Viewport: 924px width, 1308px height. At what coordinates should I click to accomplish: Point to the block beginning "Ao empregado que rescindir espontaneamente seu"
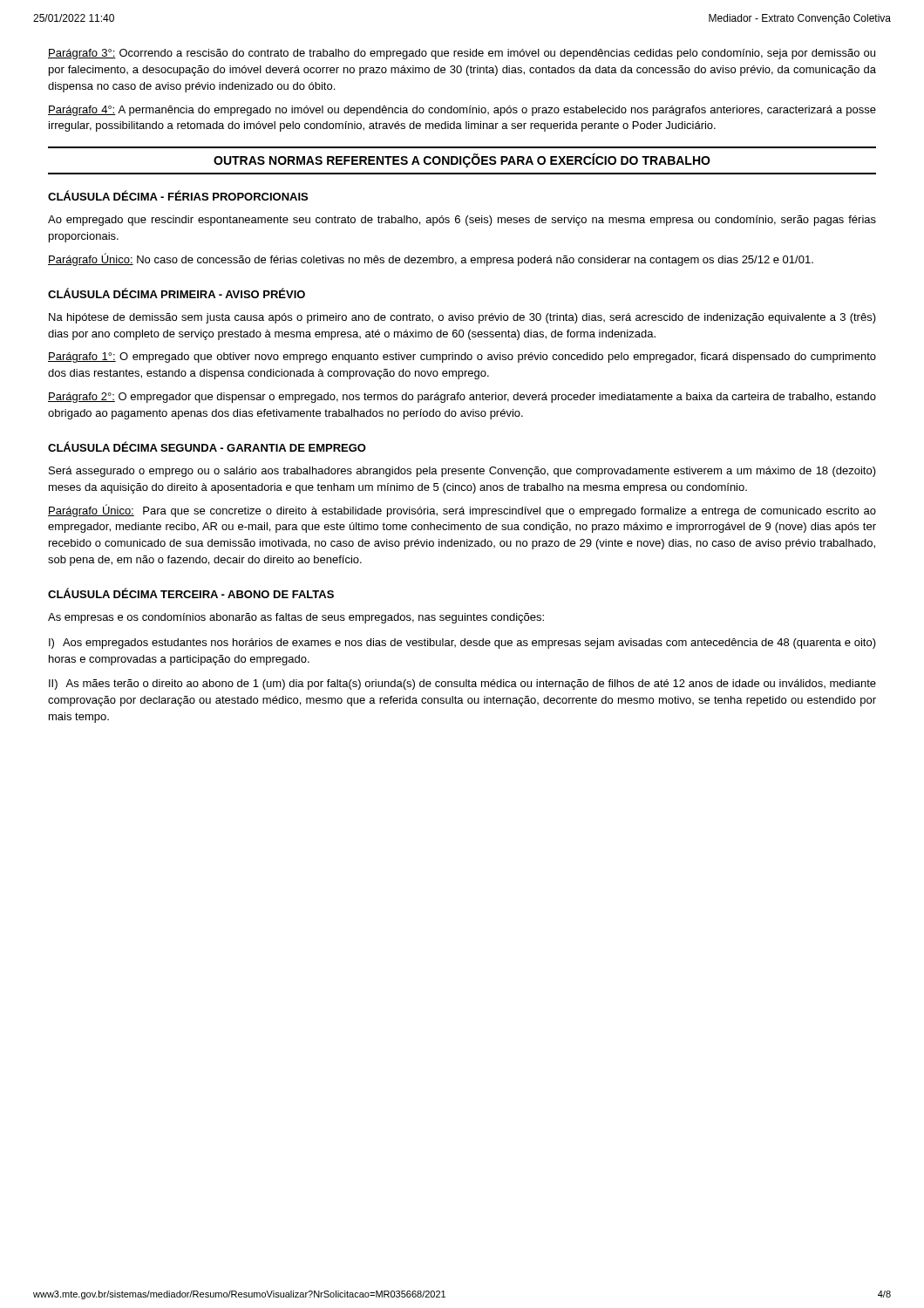462,221
